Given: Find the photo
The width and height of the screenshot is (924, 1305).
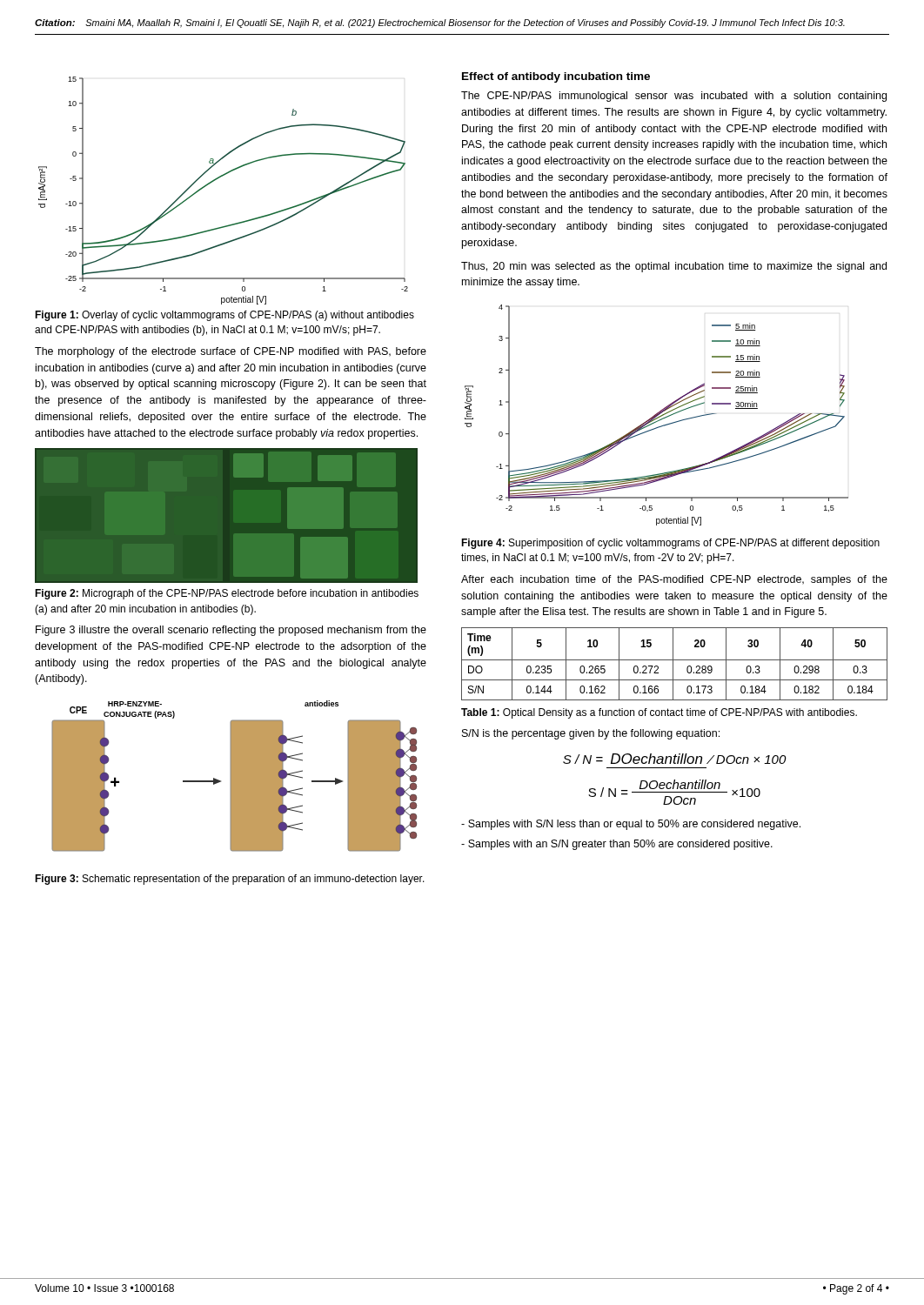Looking at the screenshot, I should [x=226, y=516].
